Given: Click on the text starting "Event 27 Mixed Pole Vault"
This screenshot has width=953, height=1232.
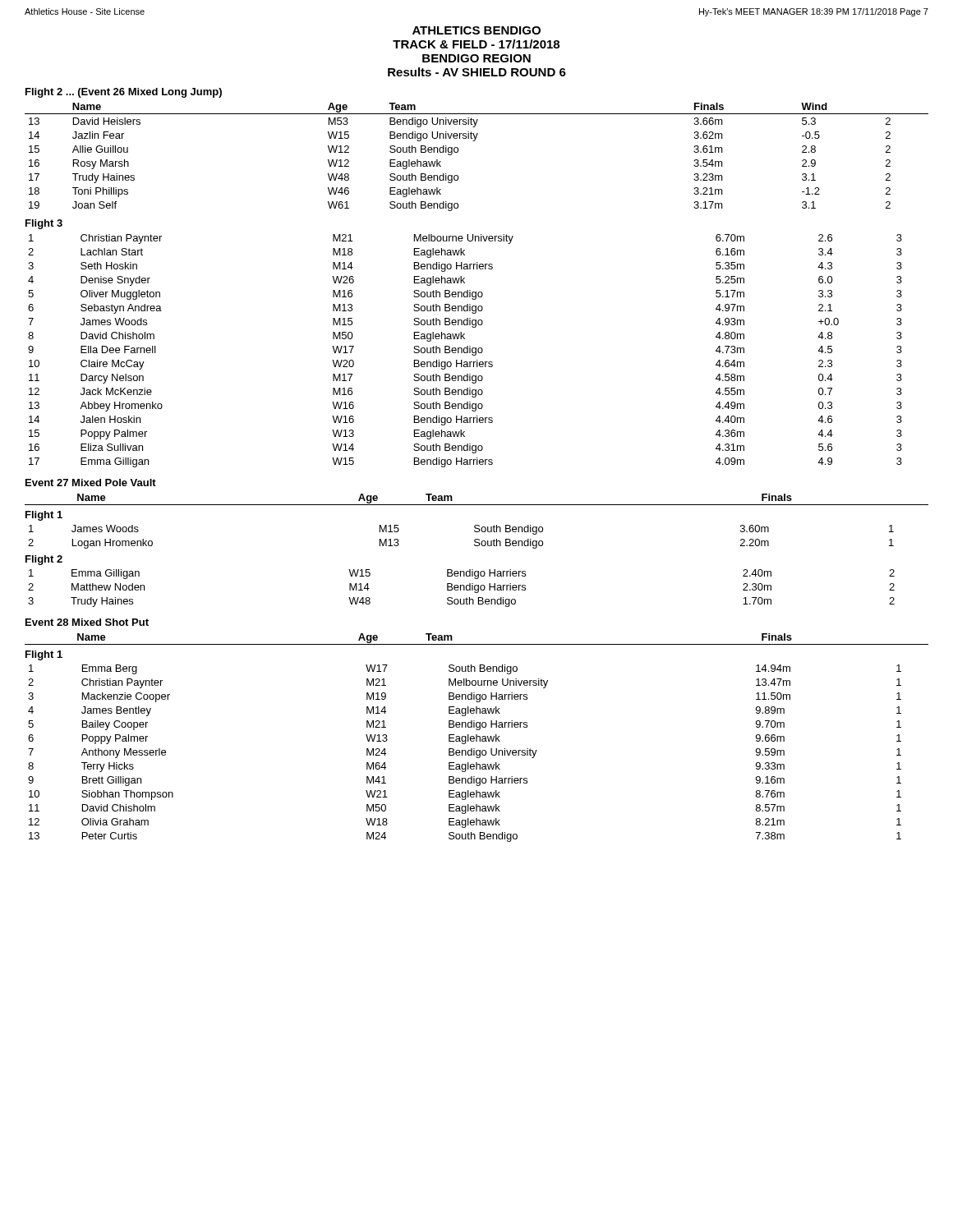Looking at the screenshot, I should [90, 483].
